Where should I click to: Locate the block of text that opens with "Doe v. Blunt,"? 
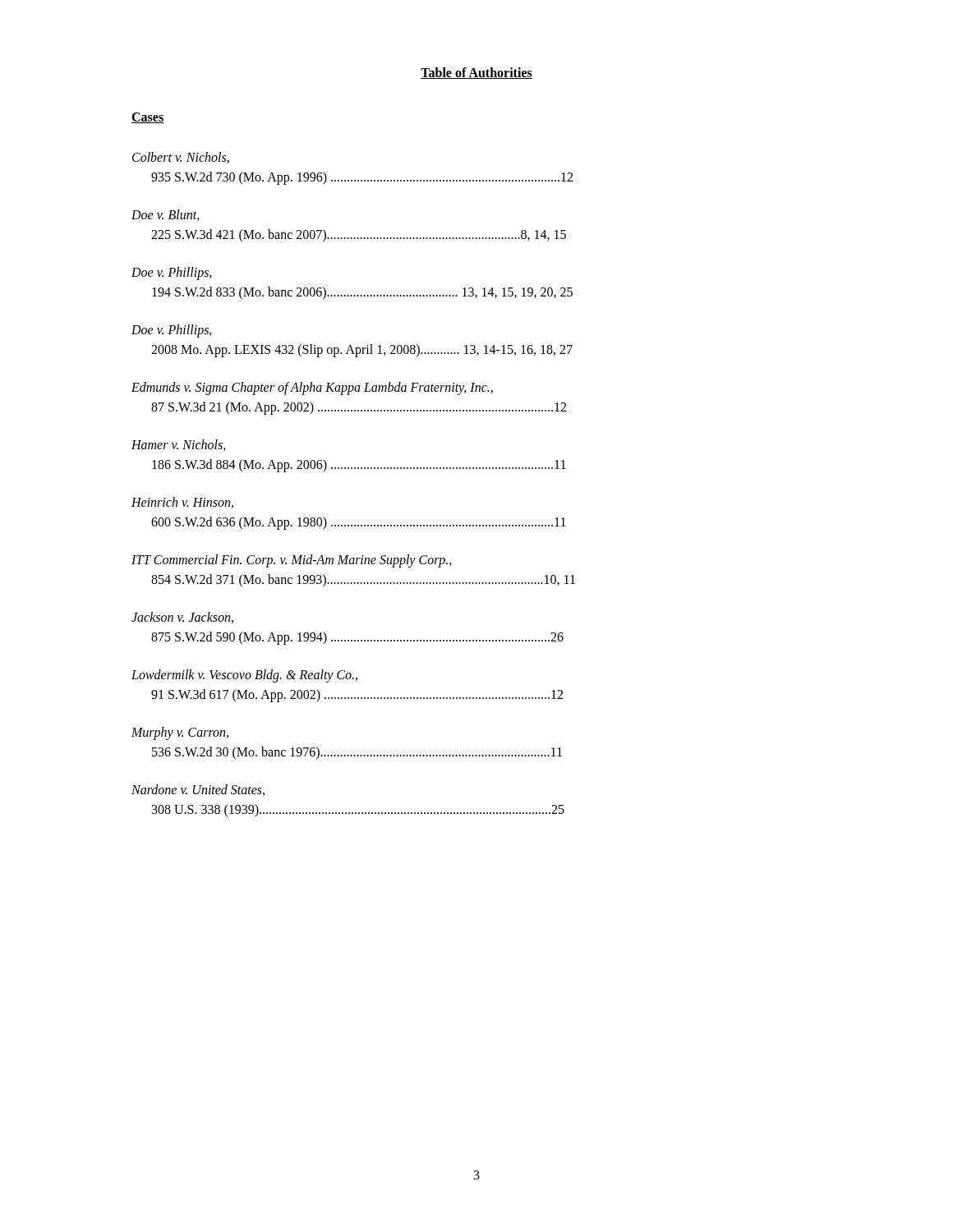166,215
